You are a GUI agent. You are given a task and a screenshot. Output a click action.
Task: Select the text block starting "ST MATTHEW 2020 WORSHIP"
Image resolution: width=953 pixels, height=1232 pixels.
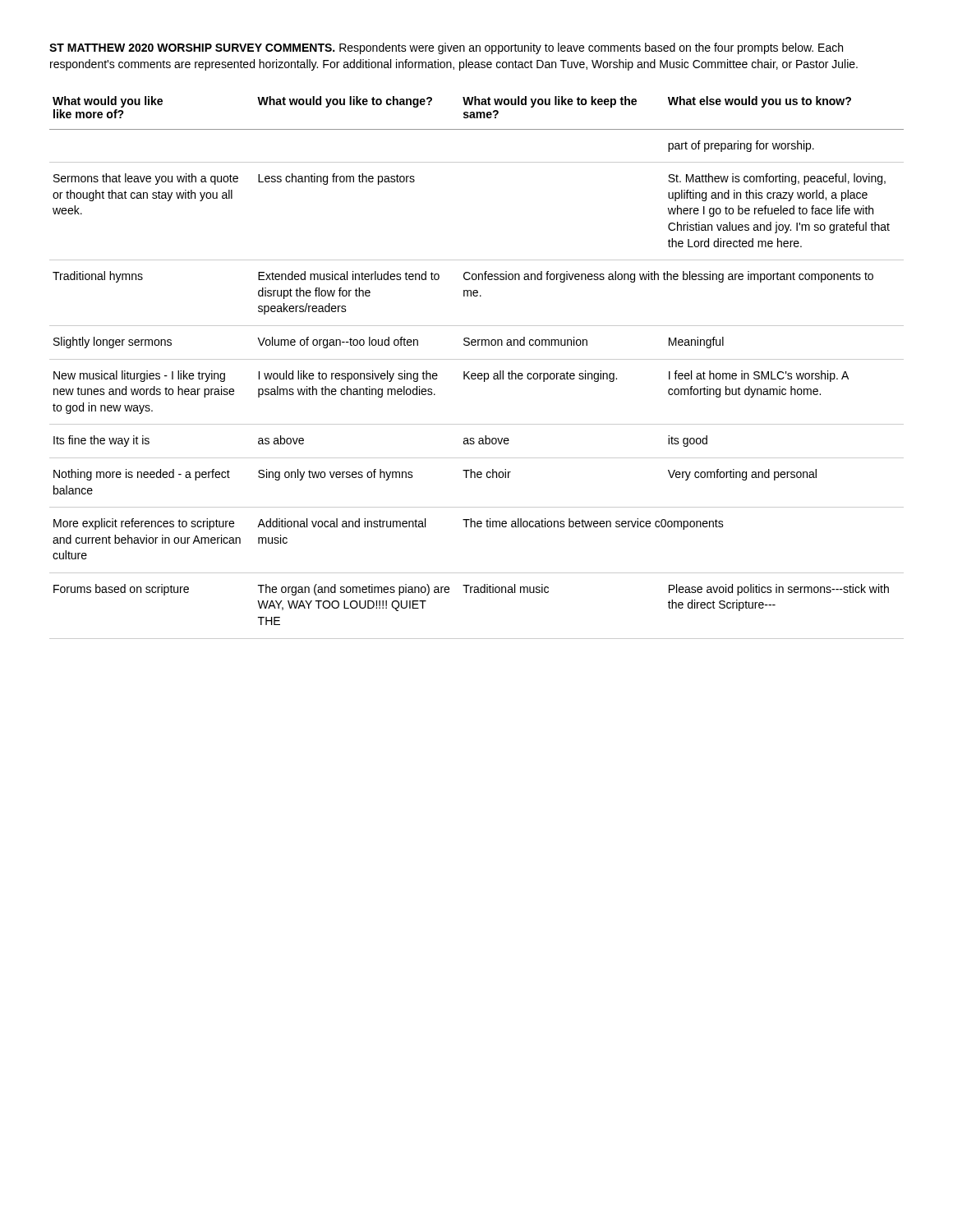click(454, 56)
